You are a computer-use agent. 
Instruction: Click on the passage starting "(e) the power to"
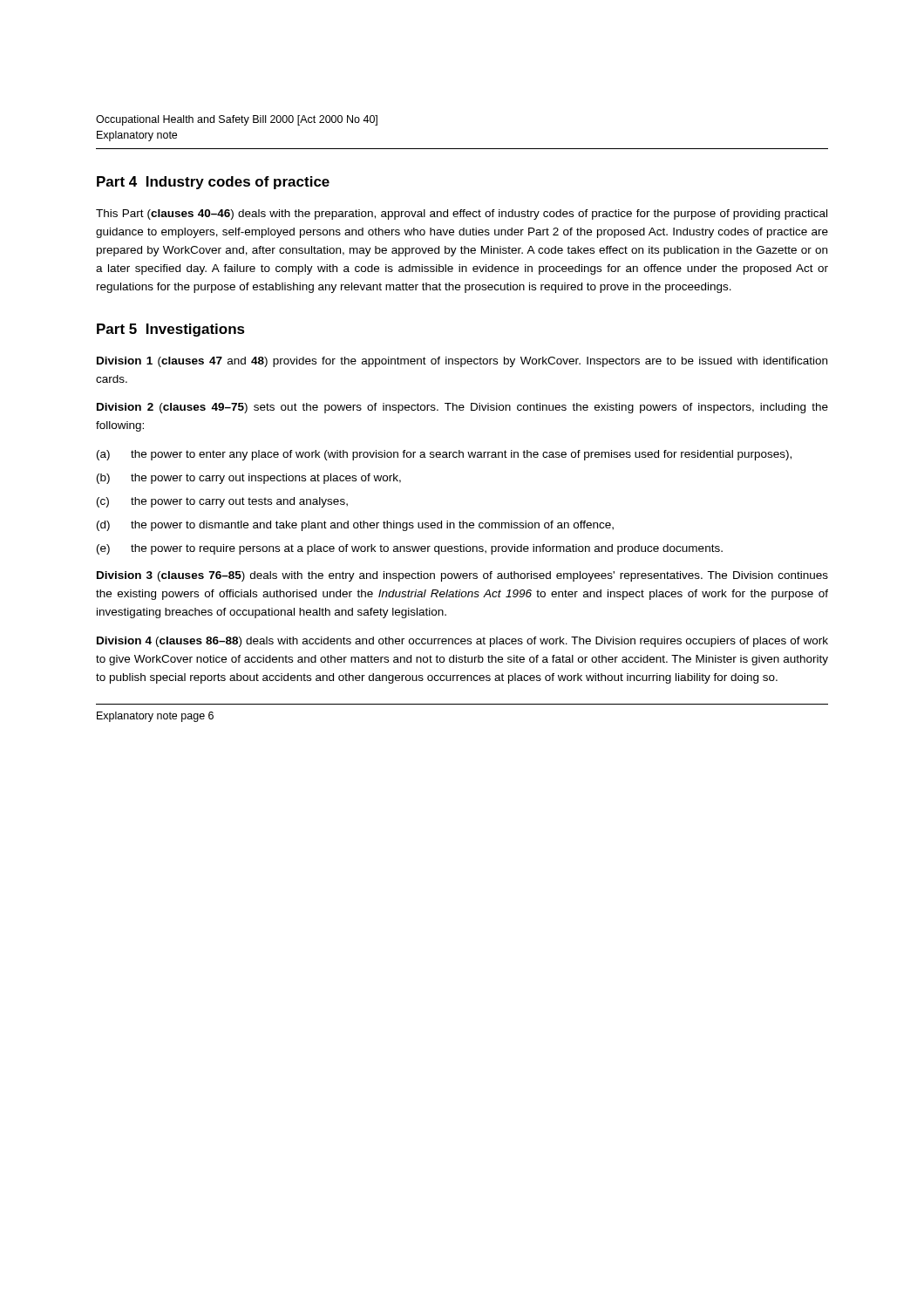(462, 549)
